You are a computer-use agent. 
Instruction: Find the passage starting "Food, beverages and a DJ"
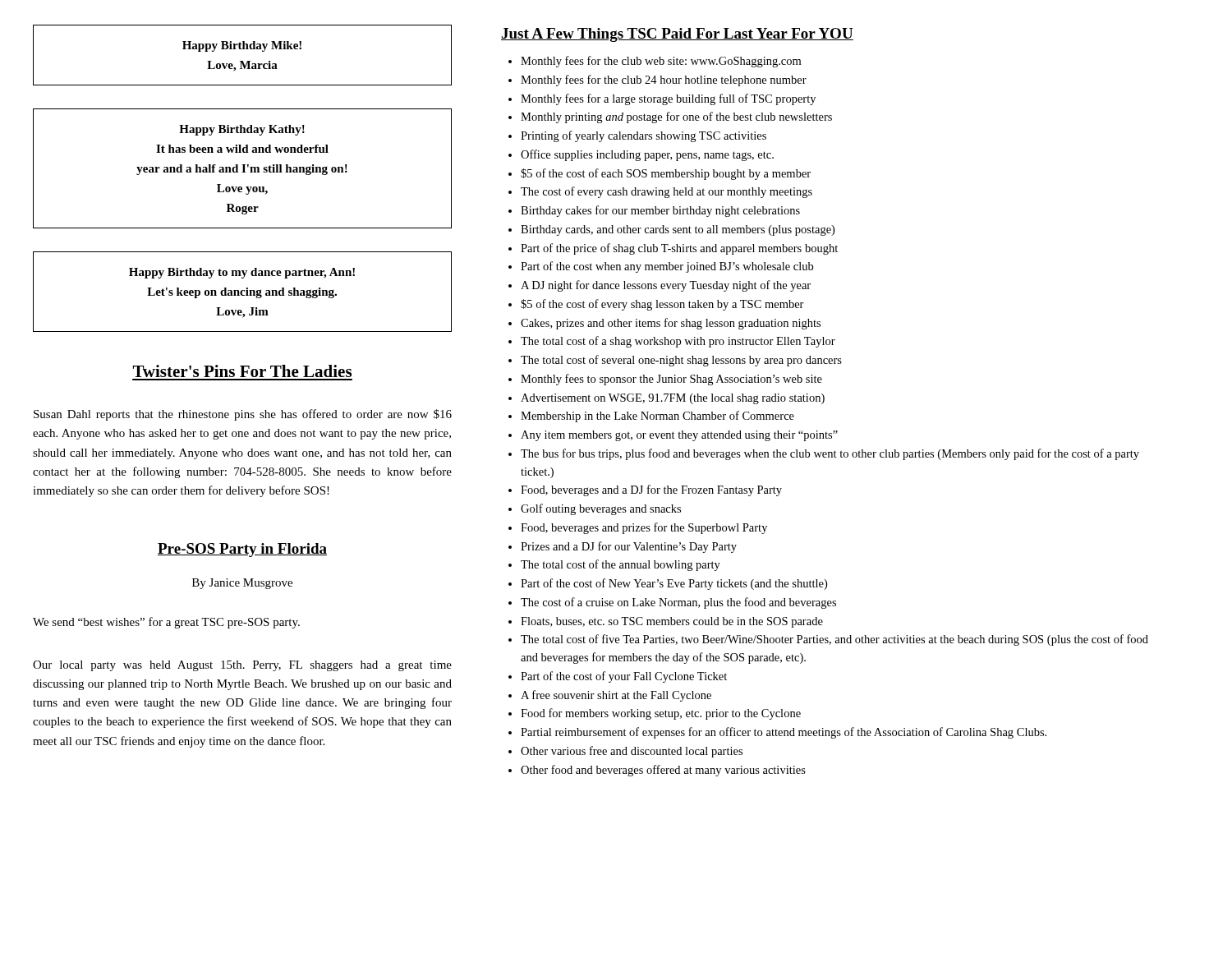[x=651, y=490]
